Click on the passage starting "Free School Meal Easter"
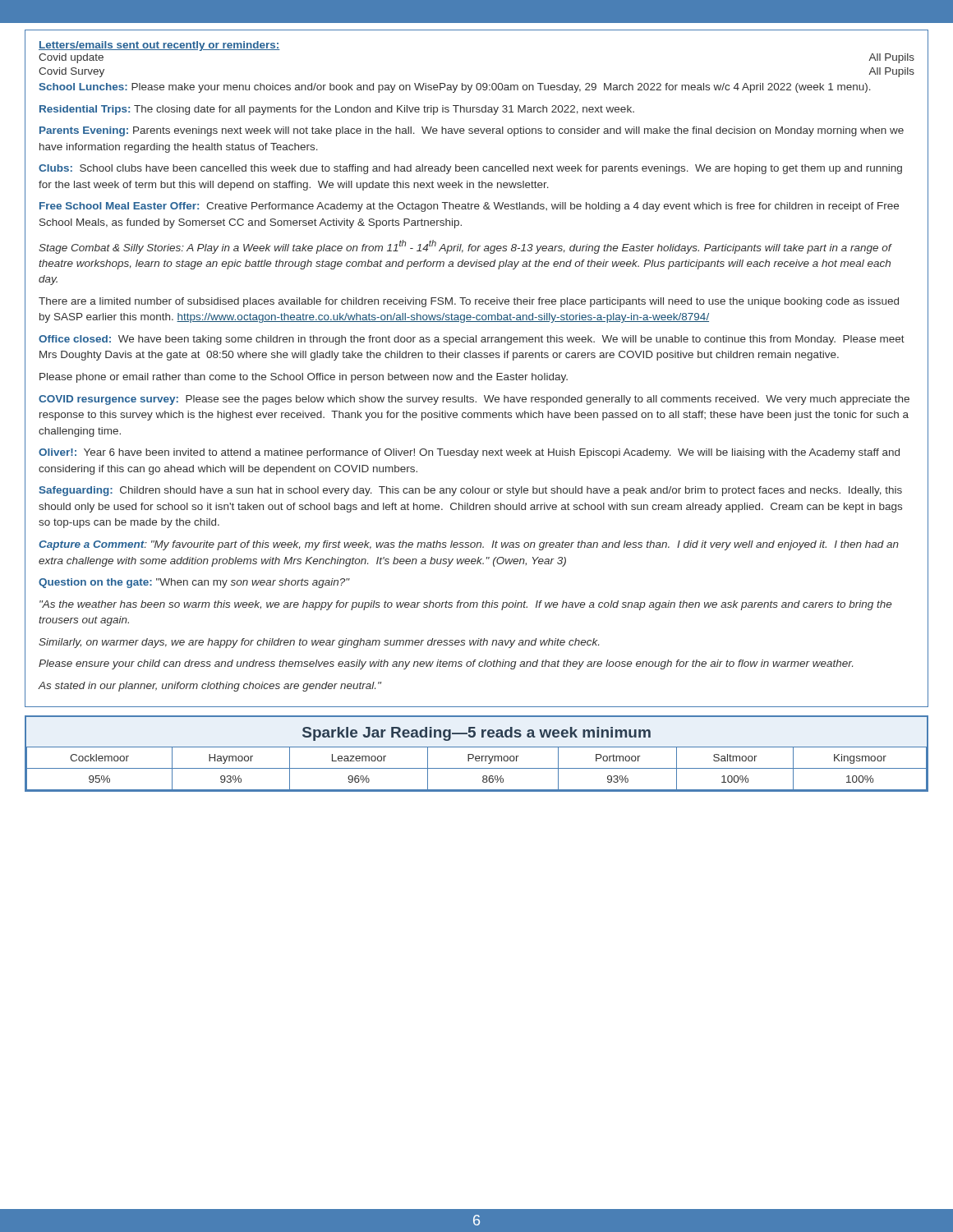This screenshot has width=953, height=1232. pyautogui.click(x=469, y=214)
